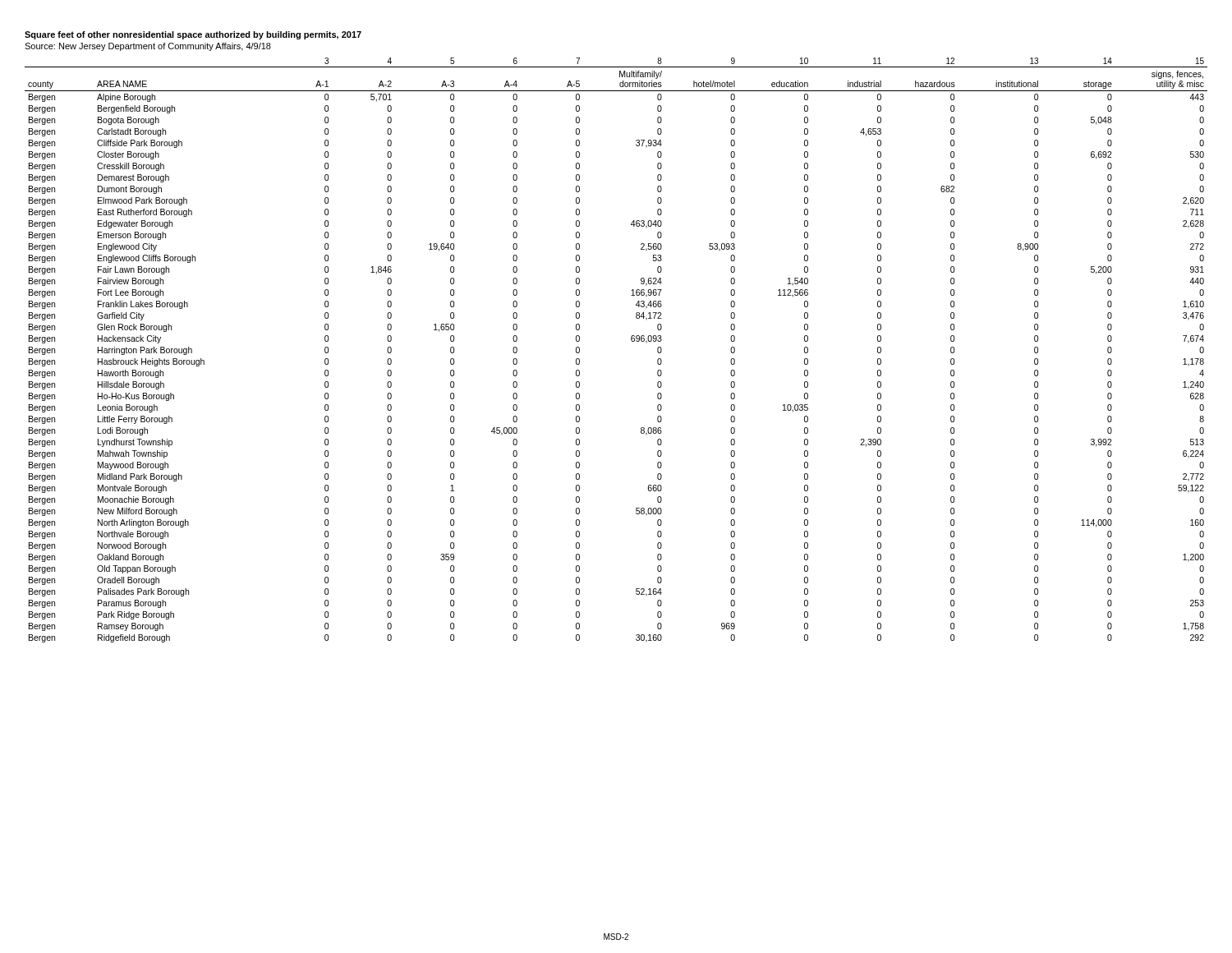Locate the text block with the text "Source: New Jersey Department"
The image size is (1232, 953).
(148, 46)
